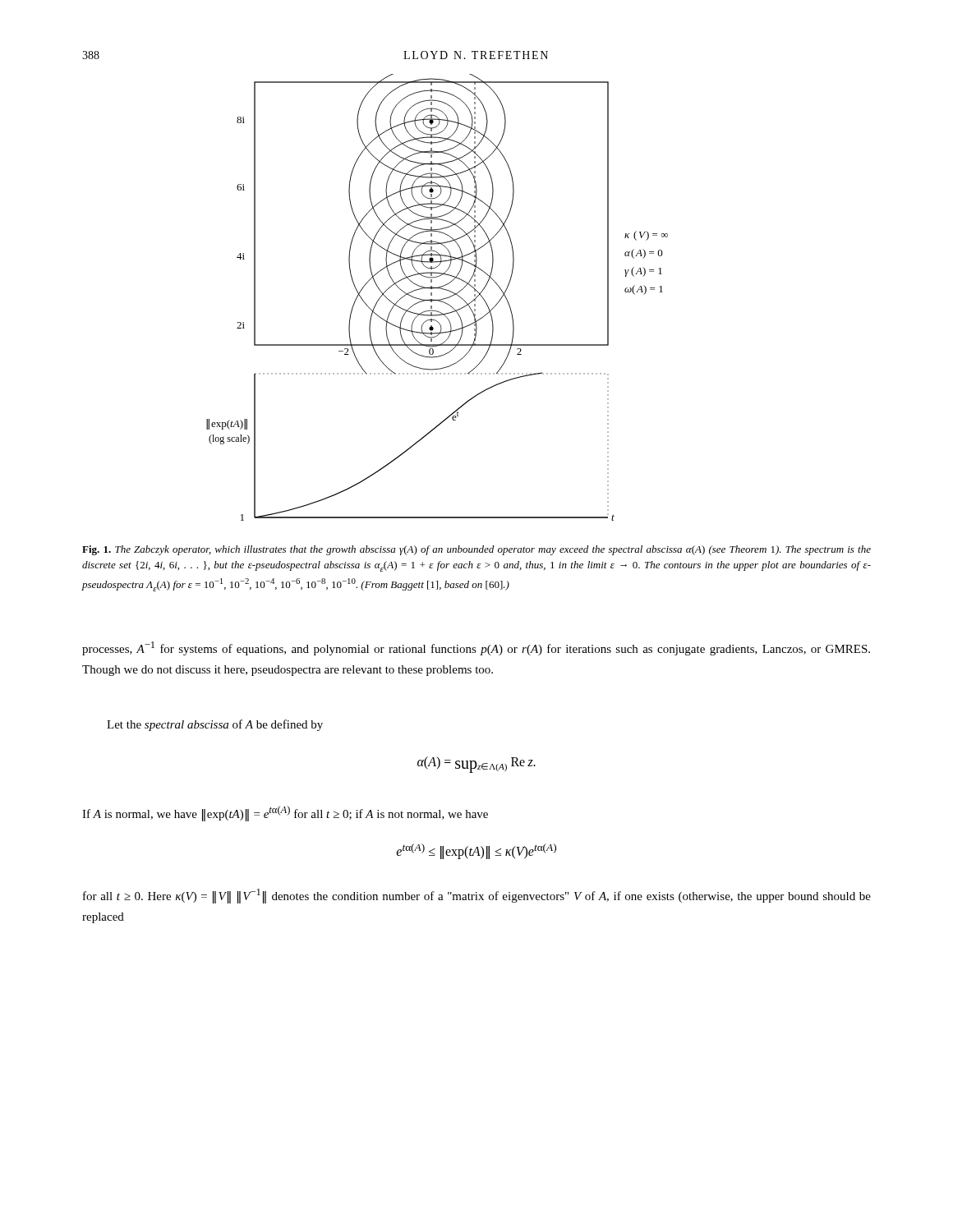The image size is (953, 1232).
Task: Click the passage that begins "If A is normal, we have ‖exp(tA)‖"
Action: coord(285,812)
